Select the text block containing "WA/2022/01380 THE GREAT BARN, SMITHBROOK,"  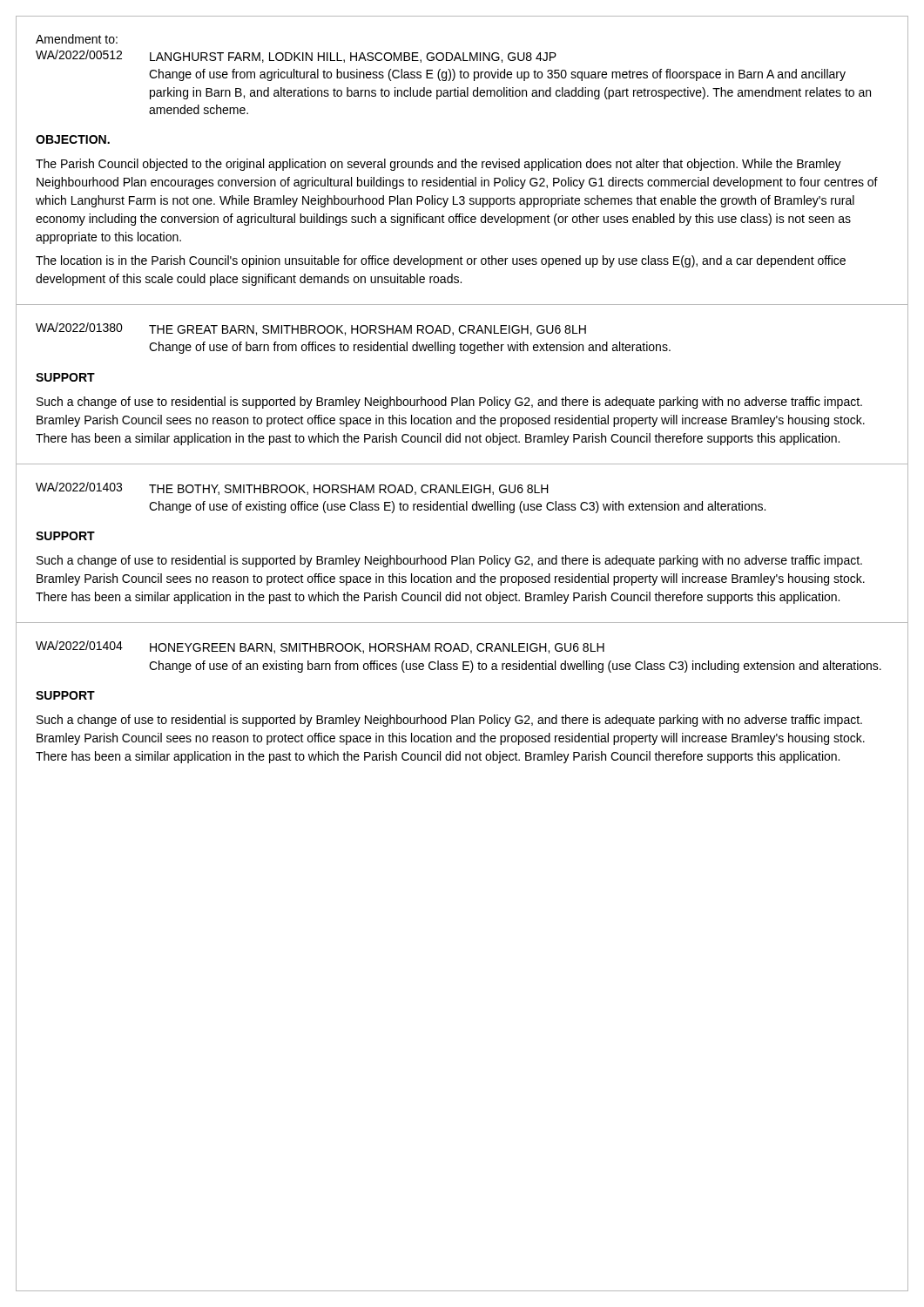462,339
